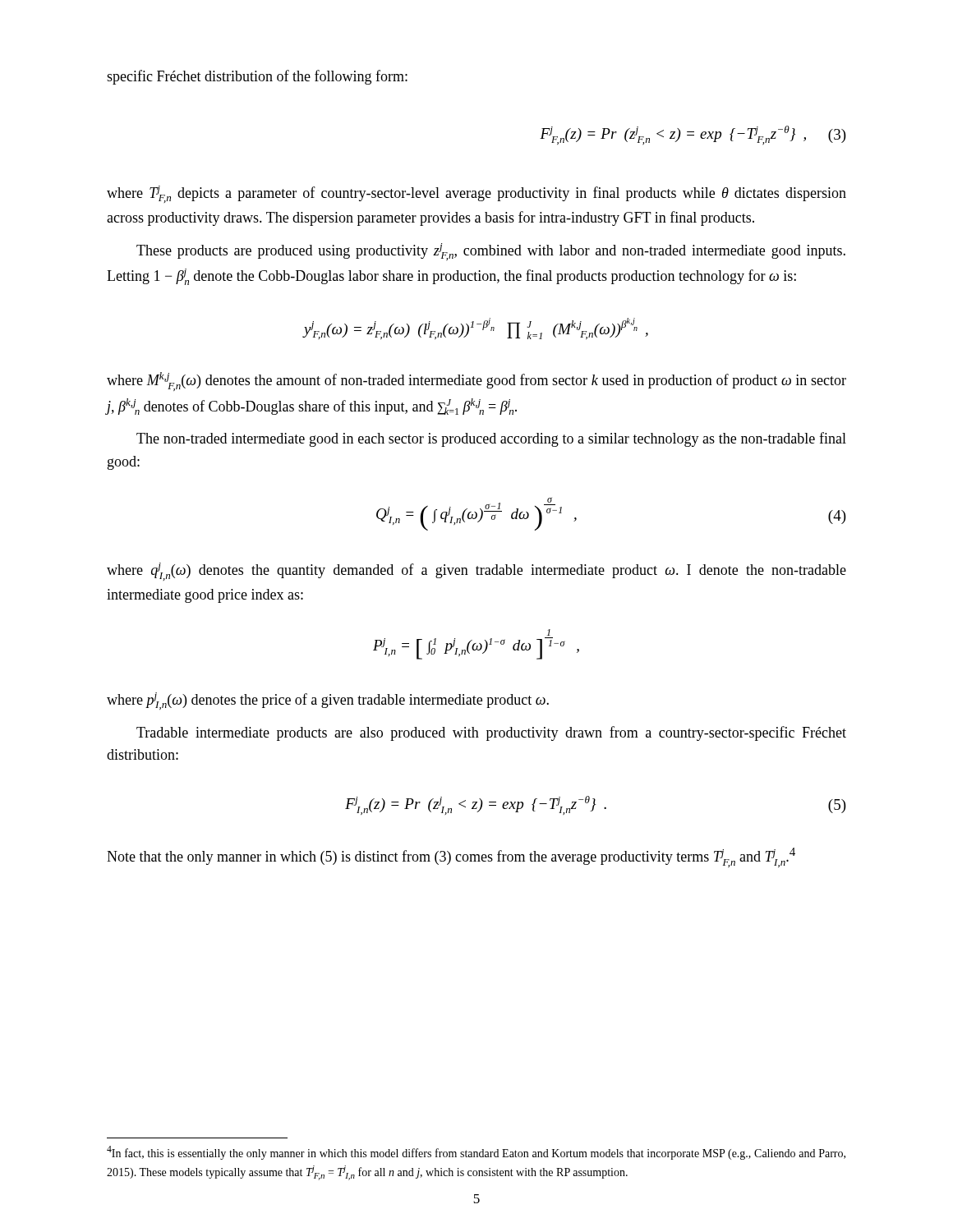Locate the block starting "These products are produced using productivity zjF,n,"
The width and height of the screenshot is (953, 1232).
coord(476,264)
